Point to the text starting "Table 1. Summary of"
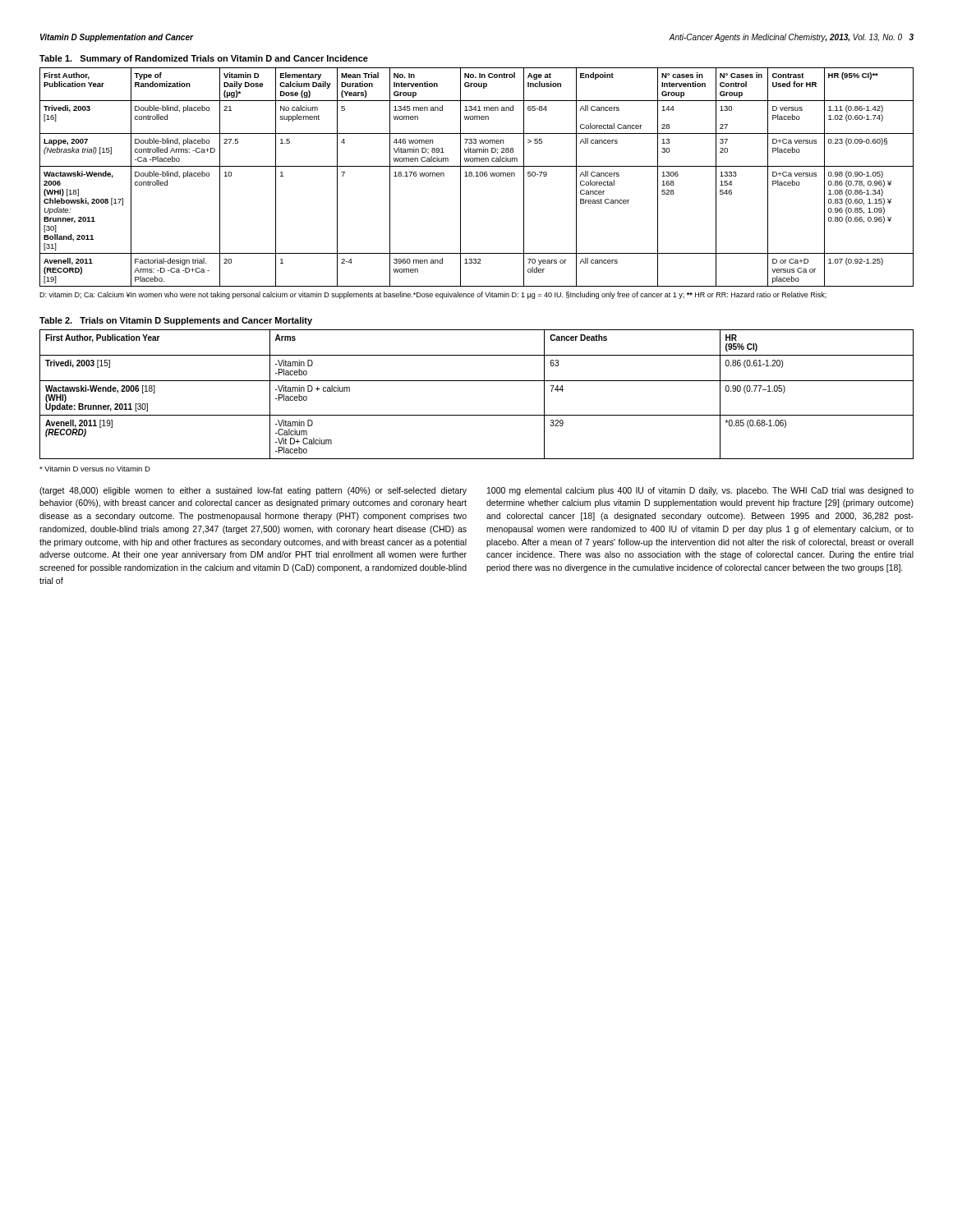953x1232 pixels. pos(204,58)
